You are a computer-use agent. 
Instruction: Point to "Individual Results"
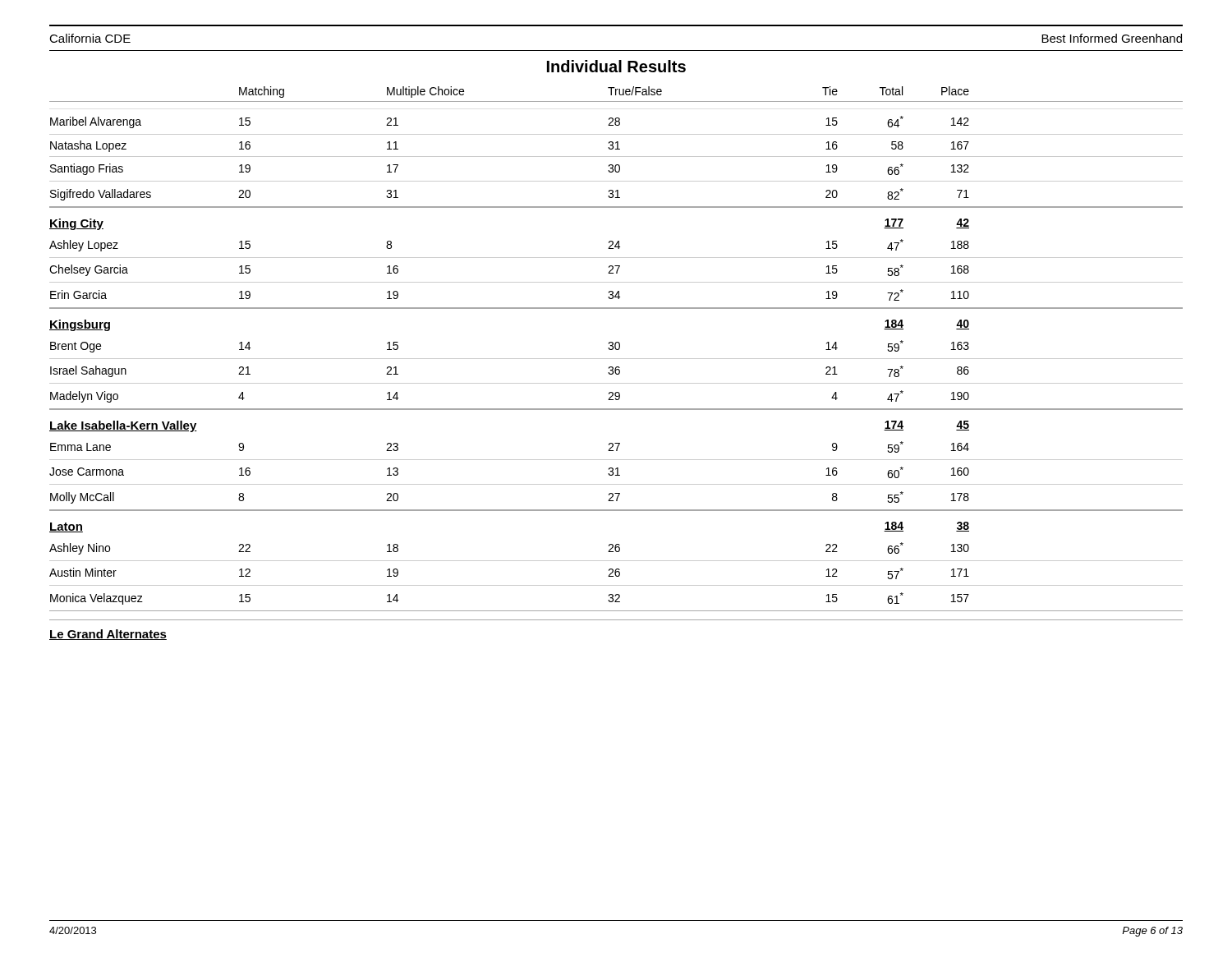pos(616,67)
